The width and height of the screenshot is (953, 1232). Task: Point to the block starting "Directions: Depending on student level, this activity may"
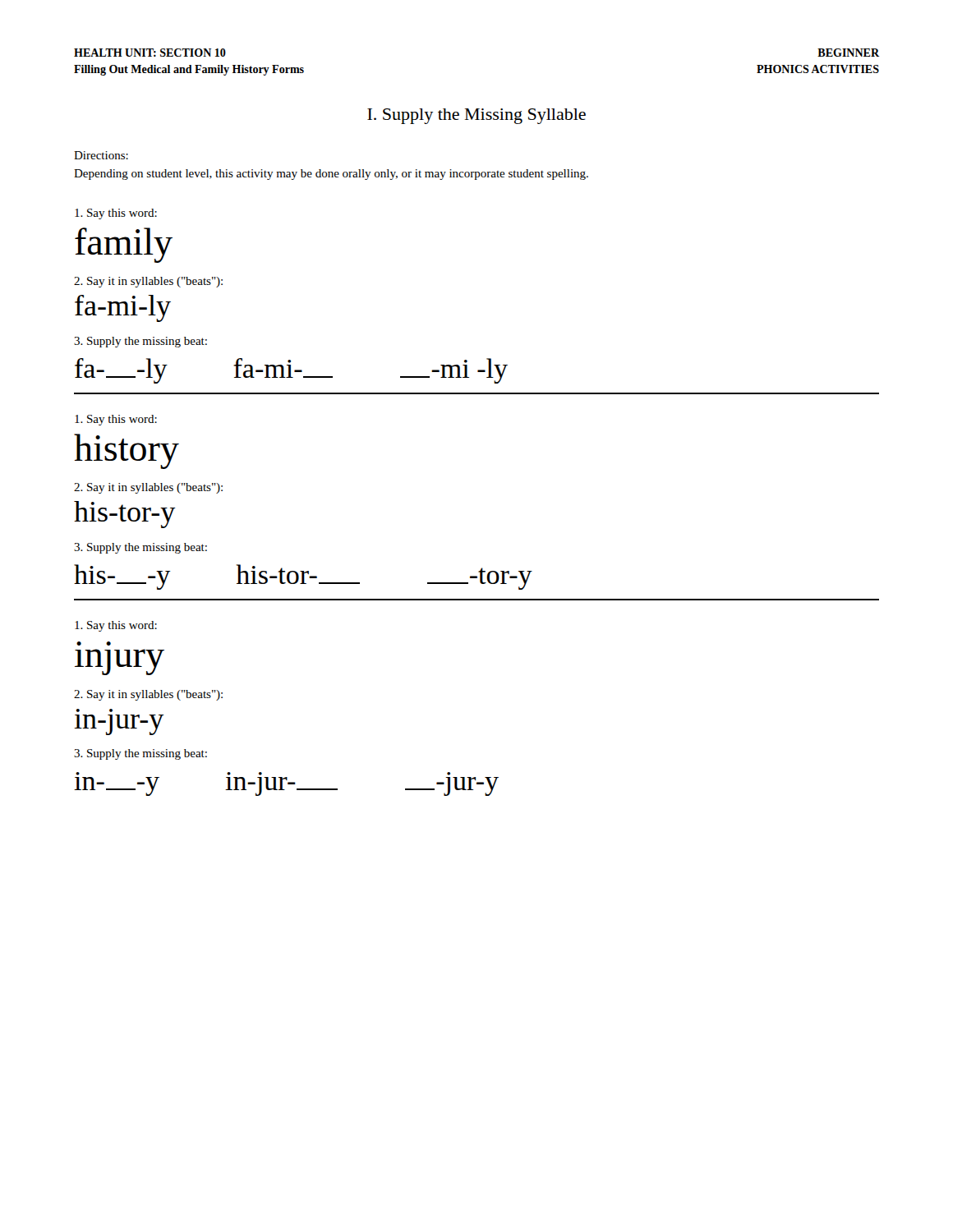pyautogui.click(x=331, y=164)
